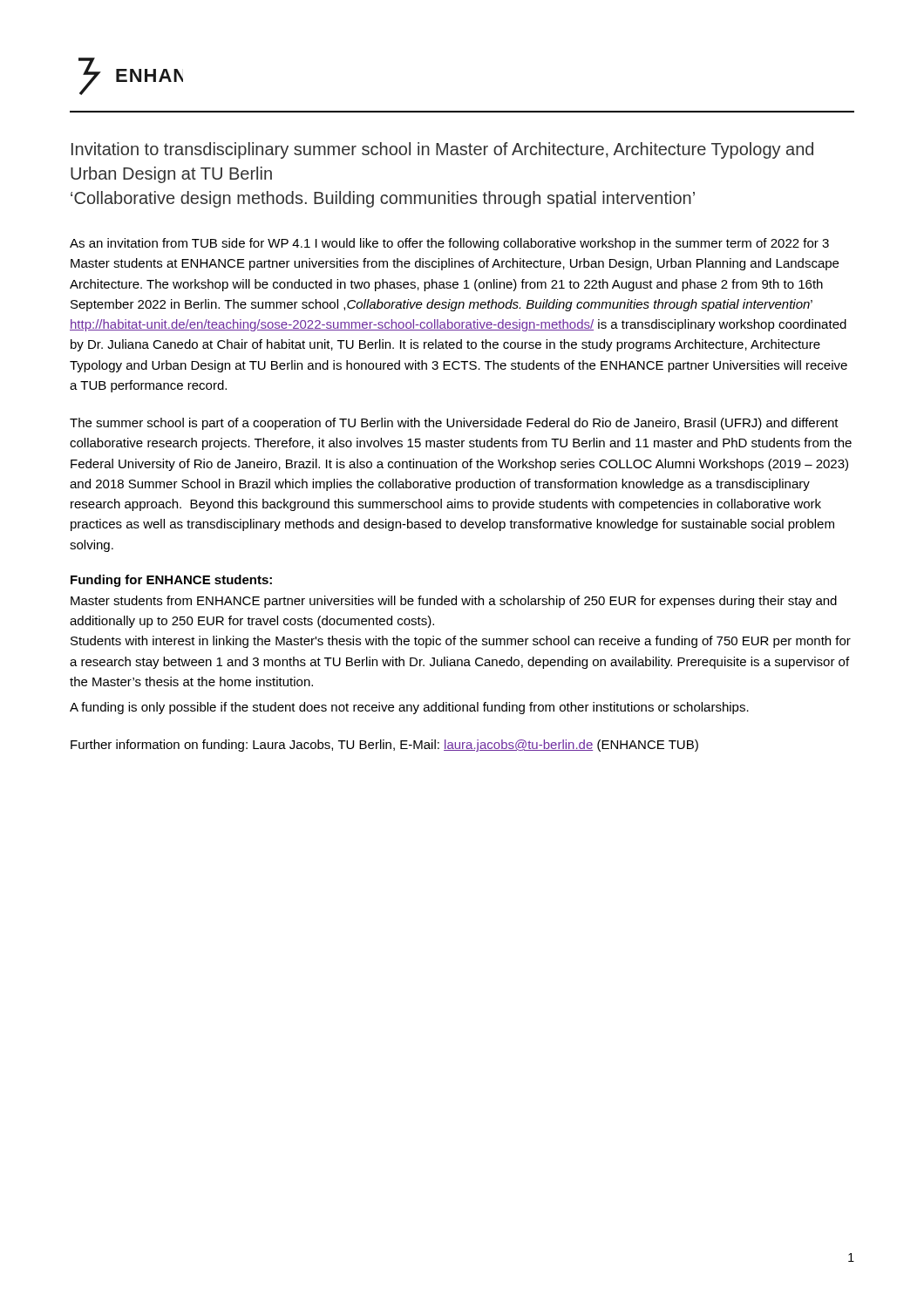Locate a logo
924x1308 pixels.
(x=462, y=76)
